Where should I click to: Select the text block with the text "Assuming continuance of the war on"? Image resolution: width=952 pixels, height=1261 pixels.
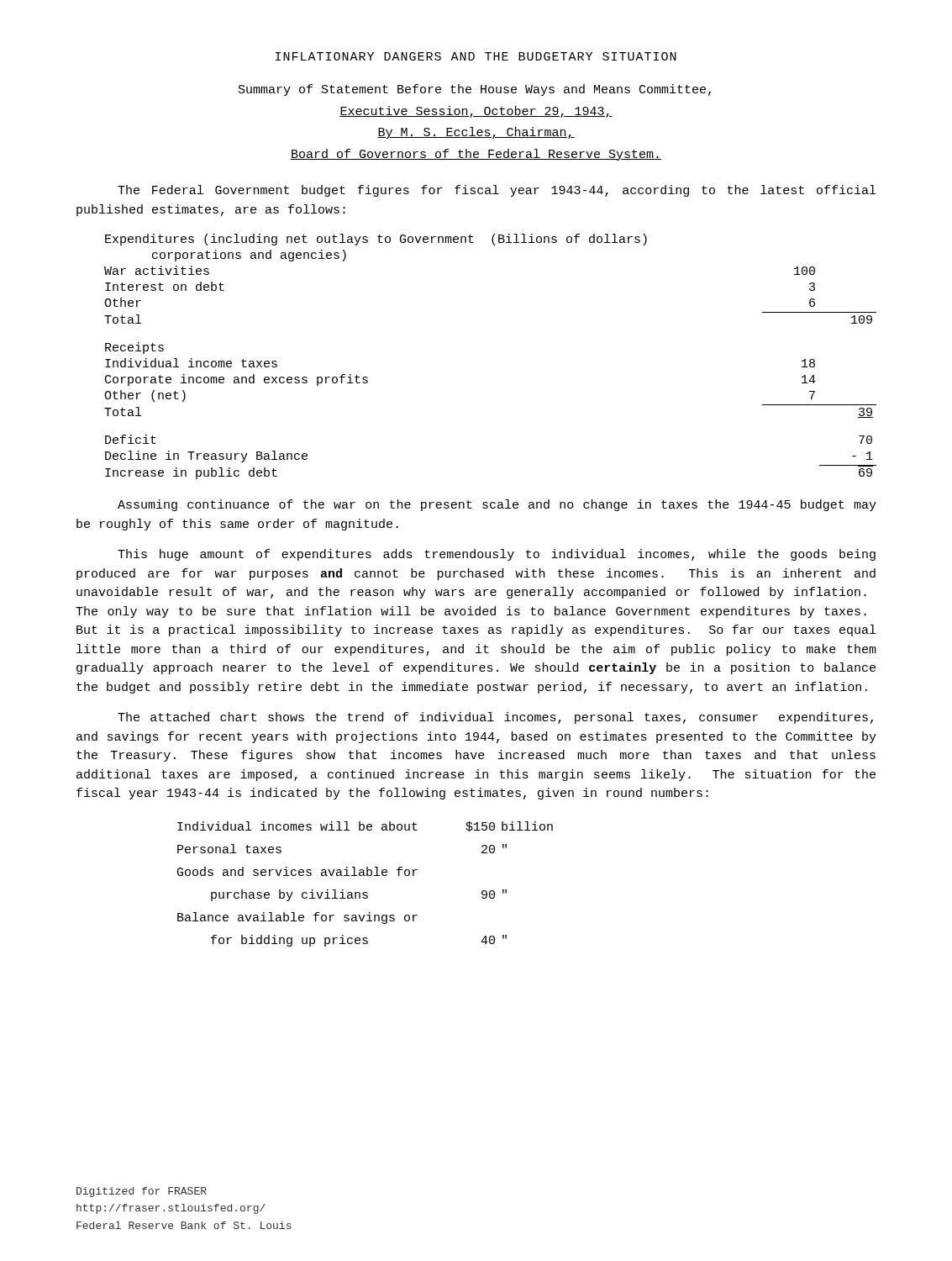point(476,515)
